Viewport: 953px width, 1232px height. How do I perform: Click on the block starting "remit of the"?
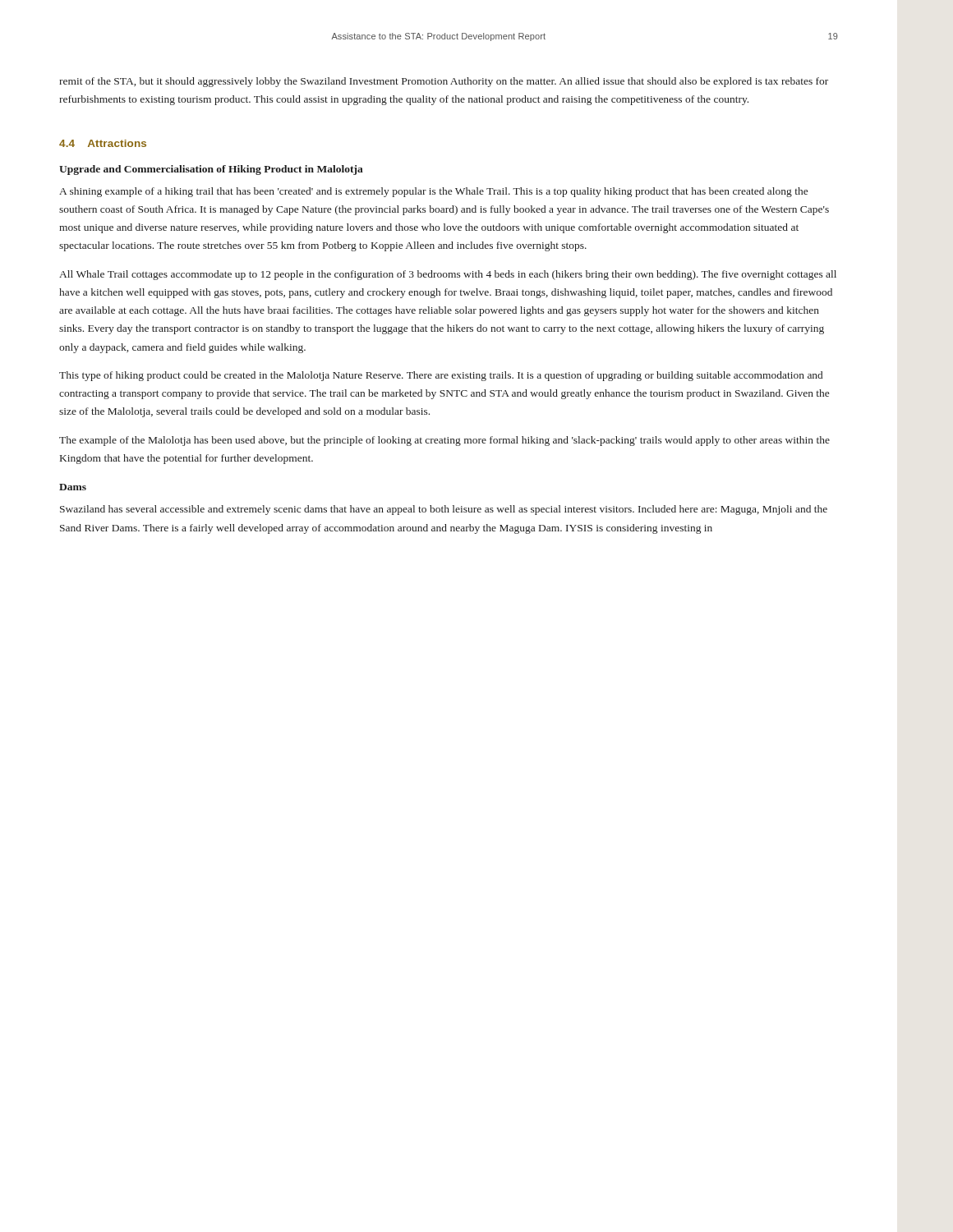(x=449, y=91)
